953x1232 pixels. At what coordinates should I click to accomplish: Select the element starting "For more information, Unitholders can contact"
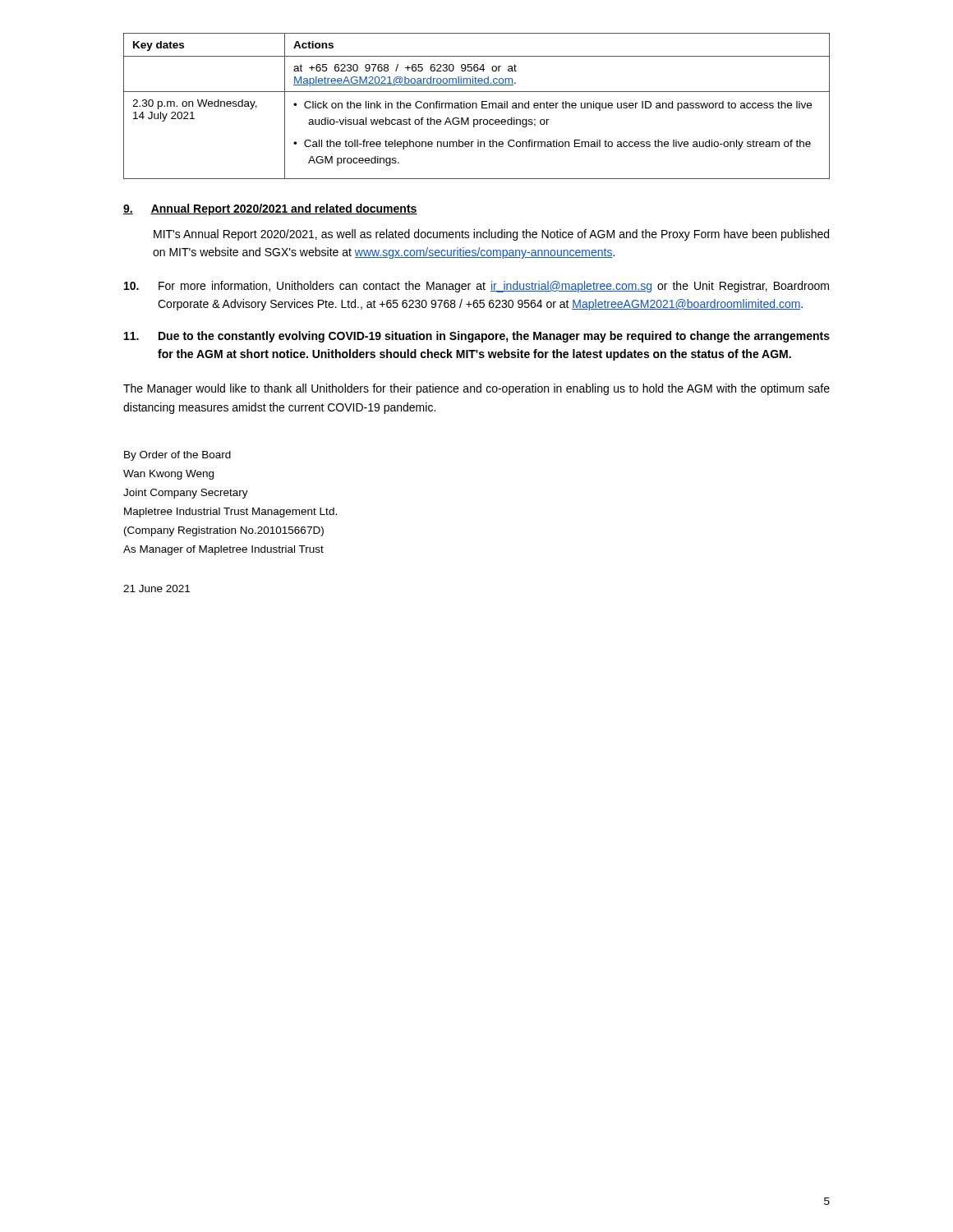[x=476, y=295]
